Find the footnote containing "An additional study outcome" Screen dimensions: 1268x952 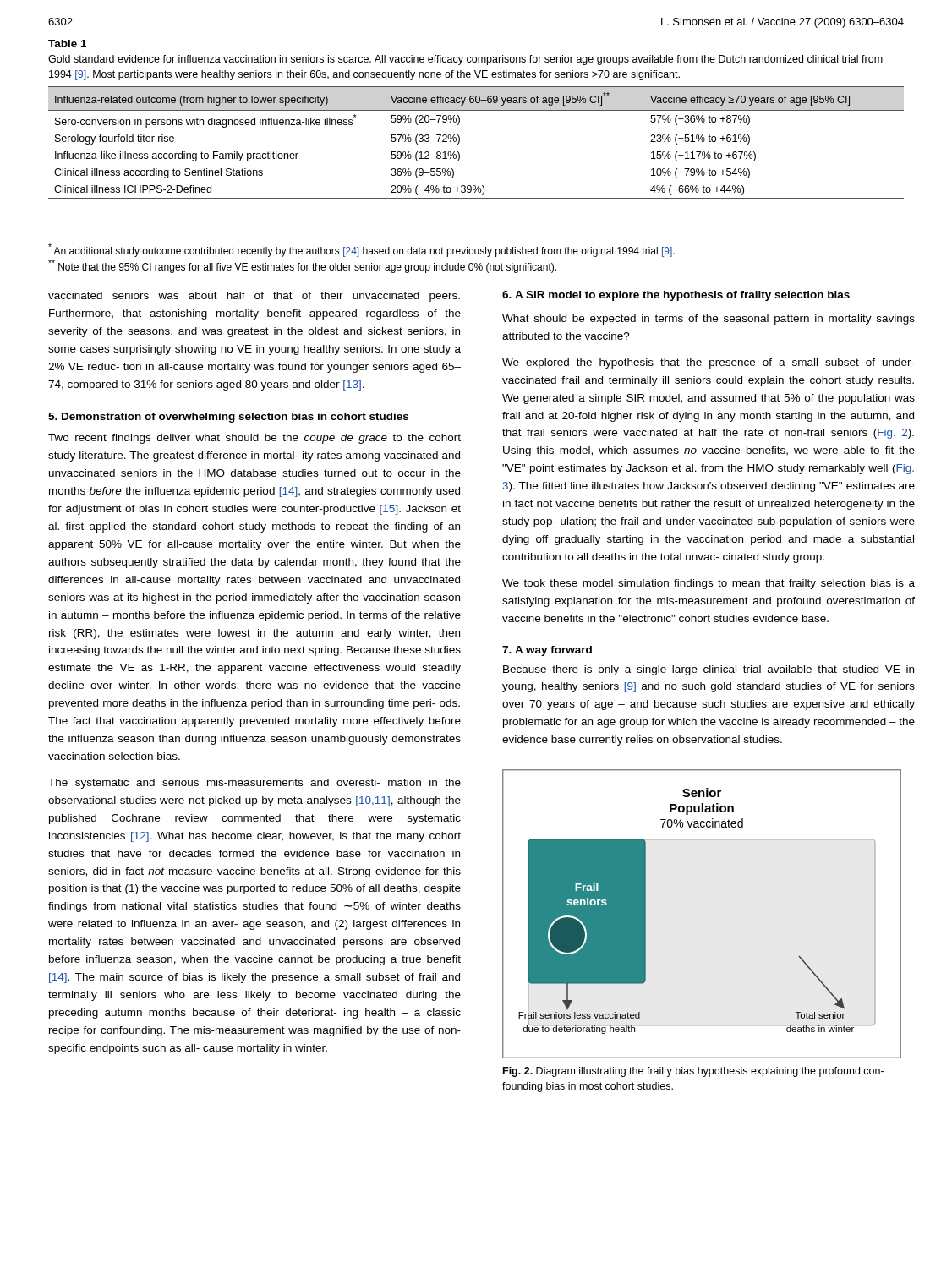(x=362, y=250)
